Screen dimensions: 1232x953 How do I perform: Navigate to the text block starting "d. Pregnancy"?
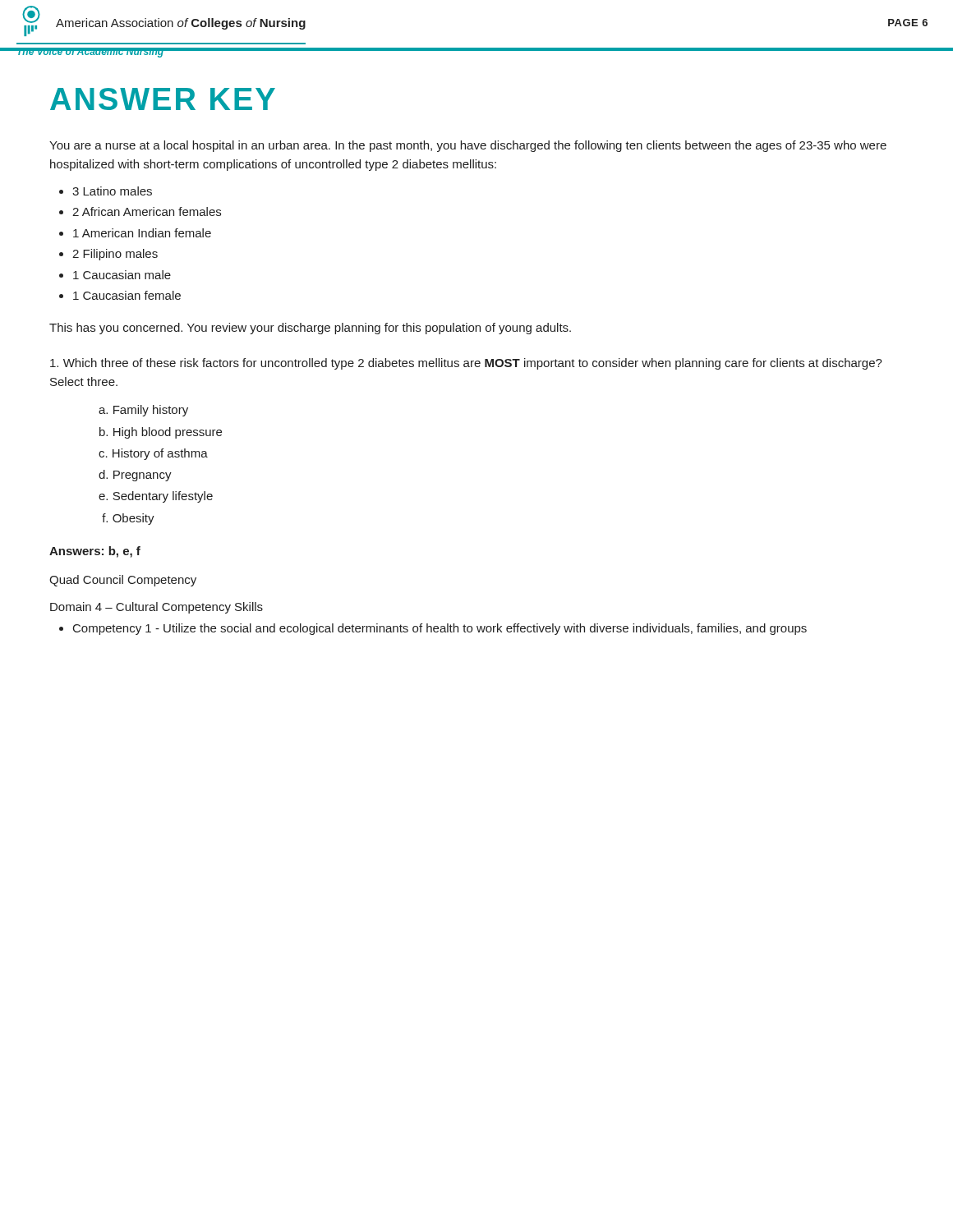click(x=135, y=474)
